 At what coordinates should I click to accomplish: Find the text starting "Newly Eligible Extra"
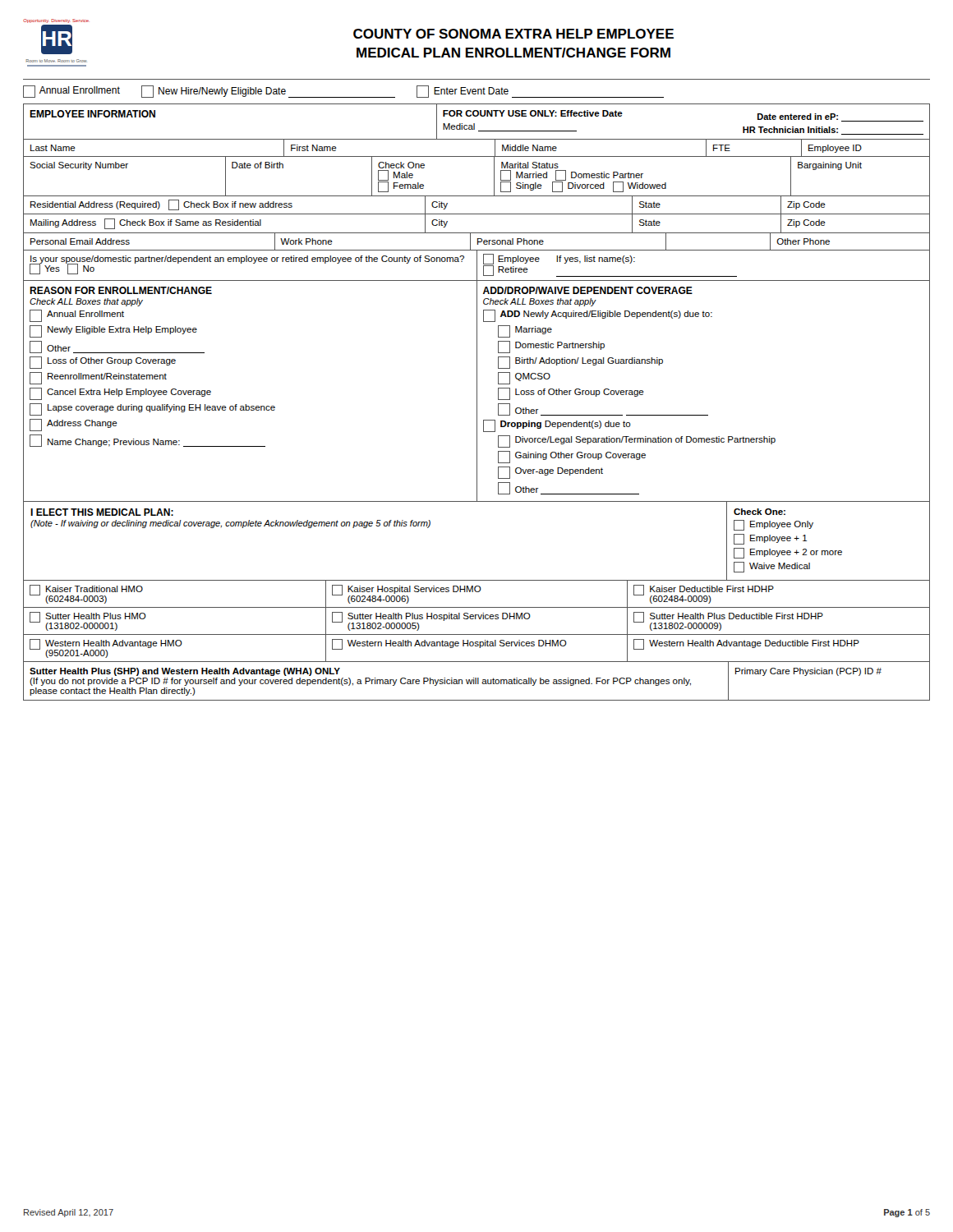[x=122, y=329]
